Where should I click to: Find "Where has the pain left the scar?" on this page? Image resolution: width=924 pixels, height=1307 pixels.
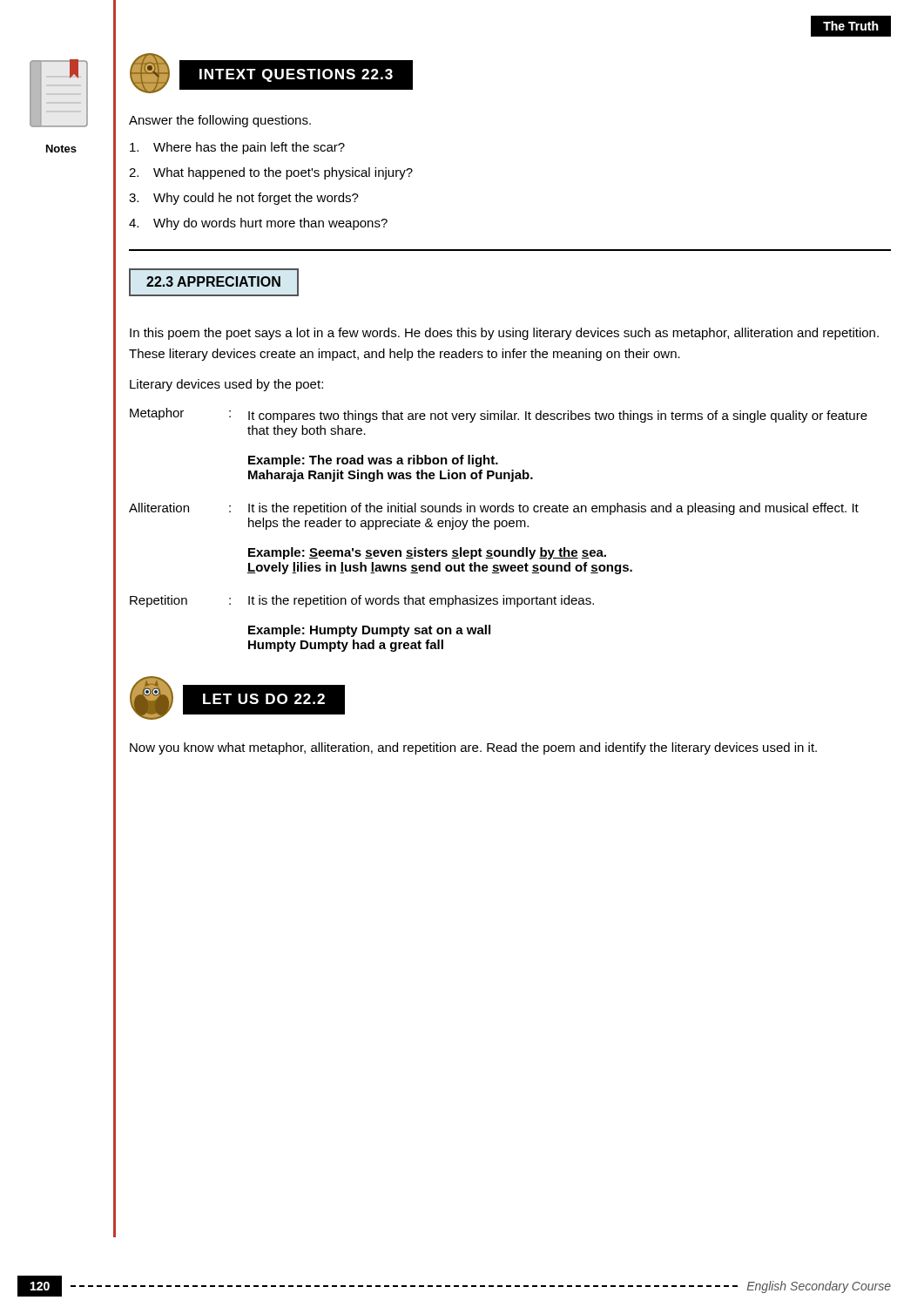pyautogui.click(x=237, y=147)
